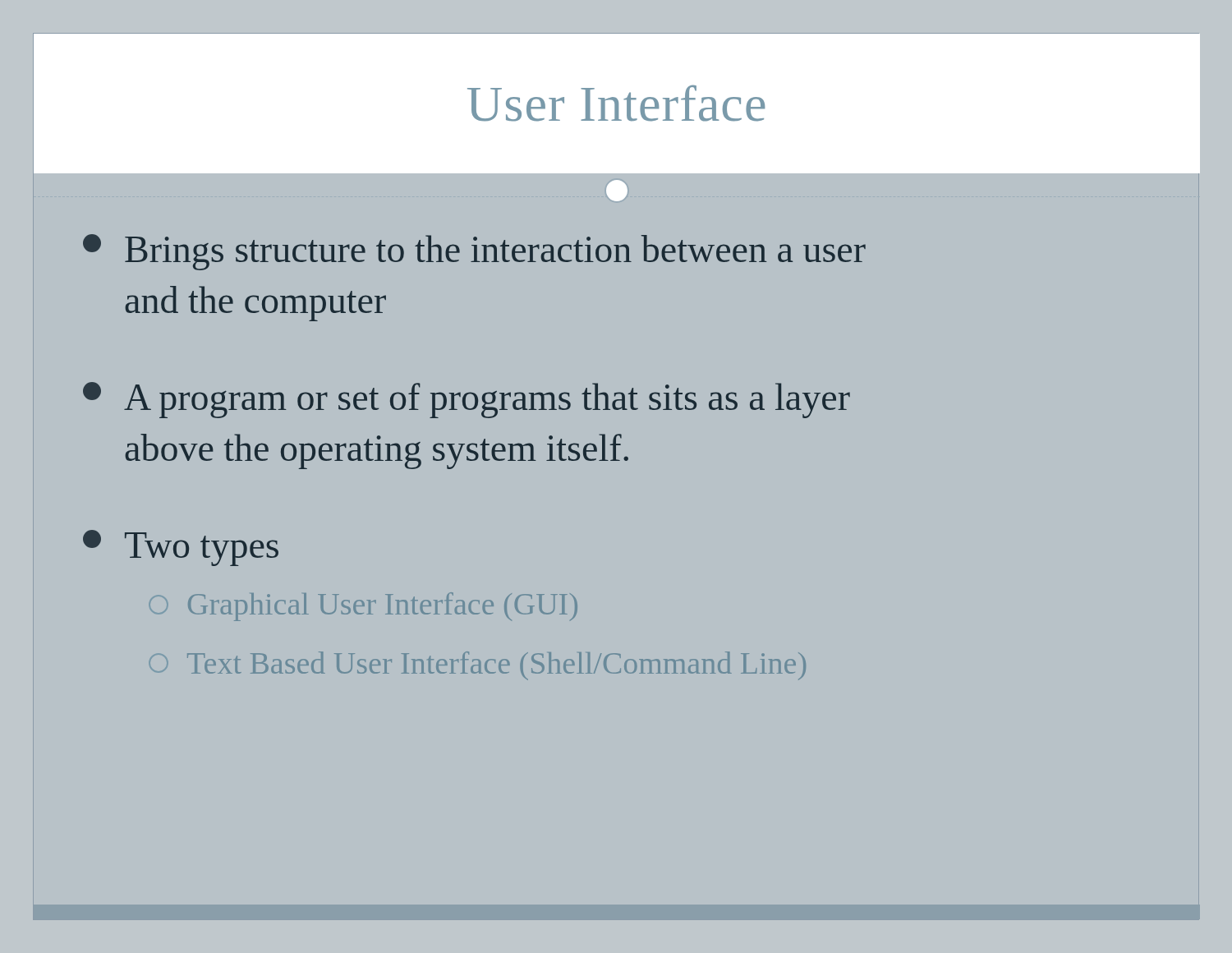Navigate to the passage starting "Brings structure to the interaction between"
This screenshot has width=1232, height=953.
click(474, 275)
